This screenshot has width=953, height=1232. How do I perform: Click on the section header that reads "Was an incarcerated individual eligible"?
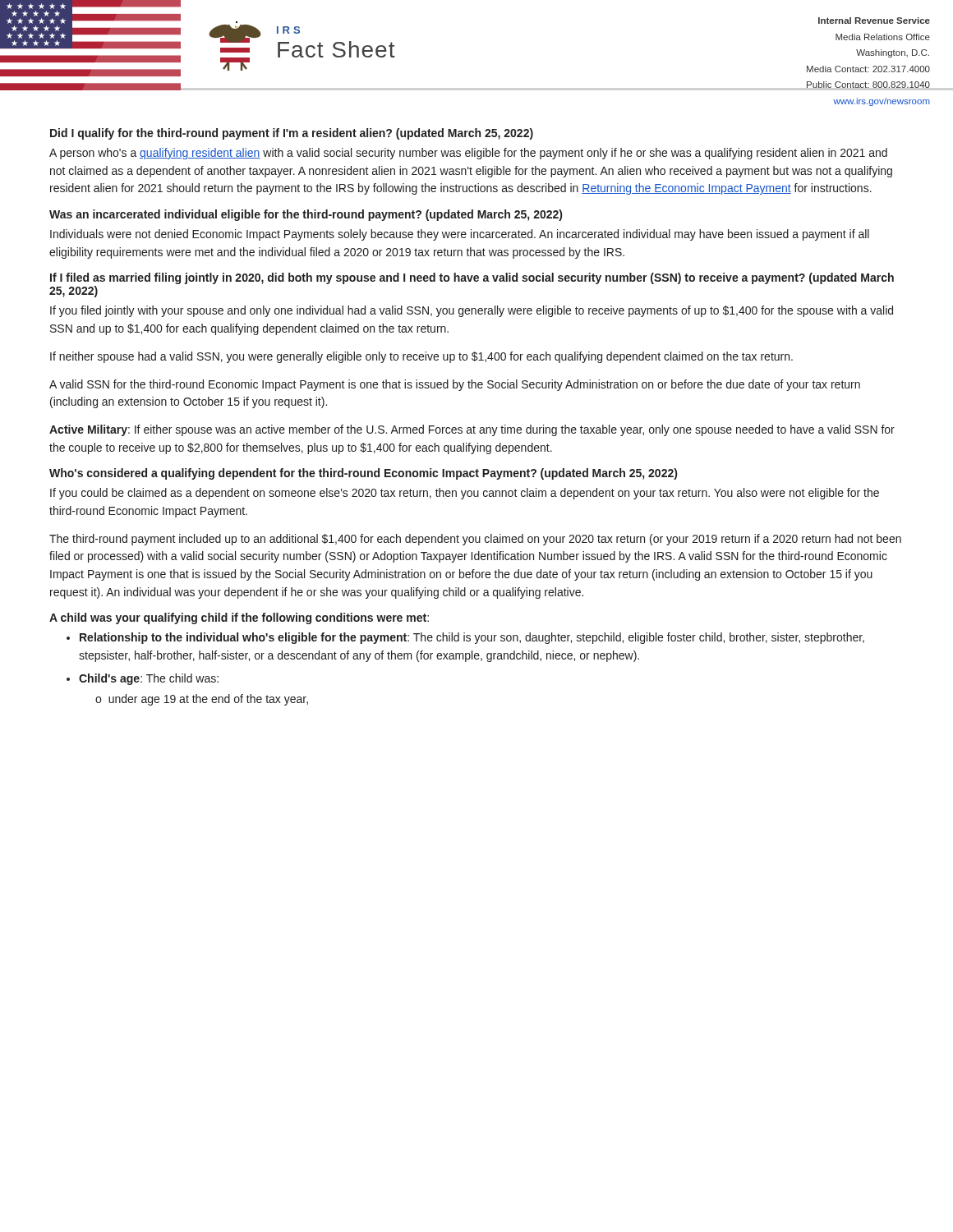[306, 214]
